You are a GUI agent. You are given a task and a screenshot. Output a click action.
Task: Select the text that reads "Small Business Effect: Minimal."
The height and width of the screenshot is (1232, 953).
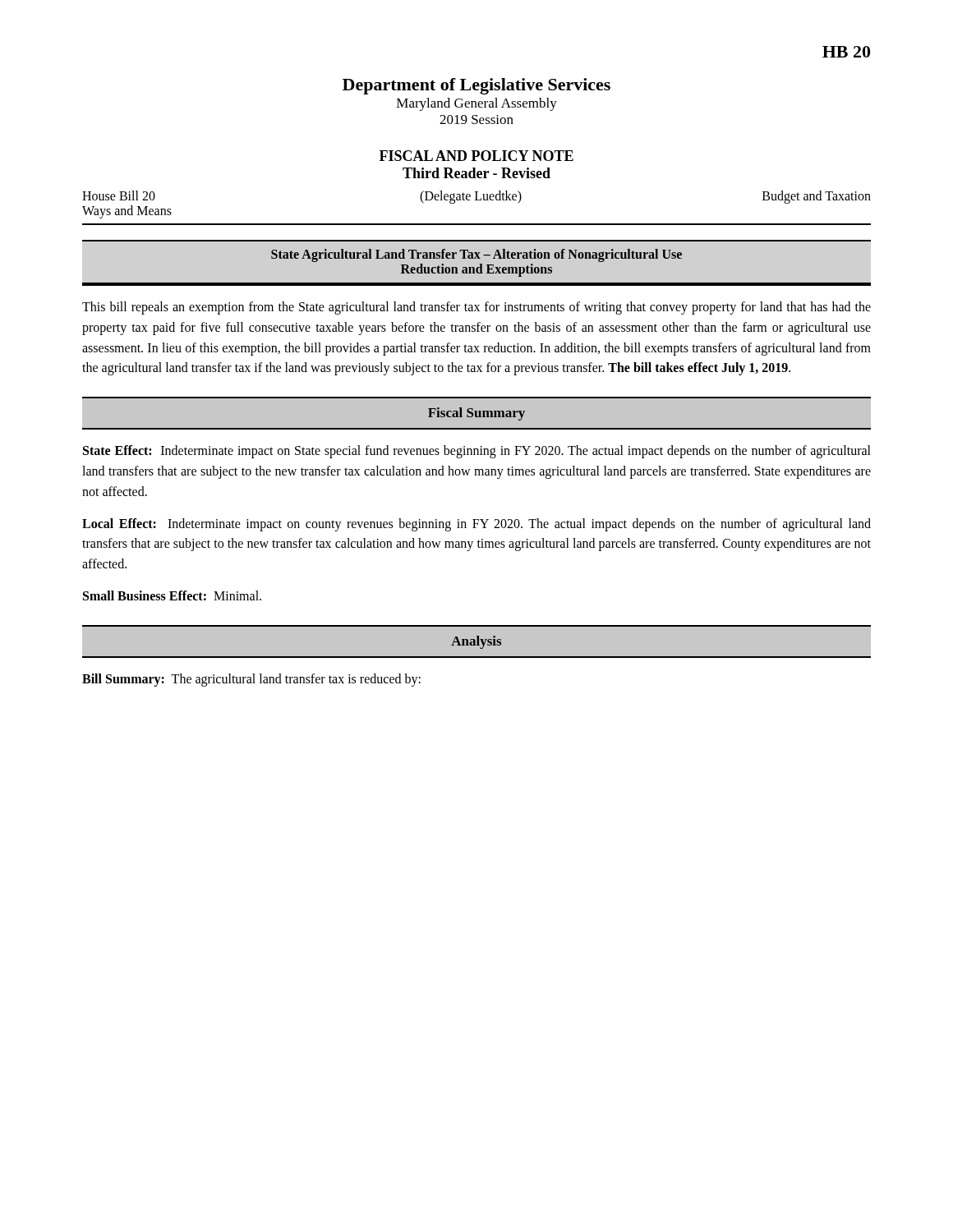pos(172,596)
